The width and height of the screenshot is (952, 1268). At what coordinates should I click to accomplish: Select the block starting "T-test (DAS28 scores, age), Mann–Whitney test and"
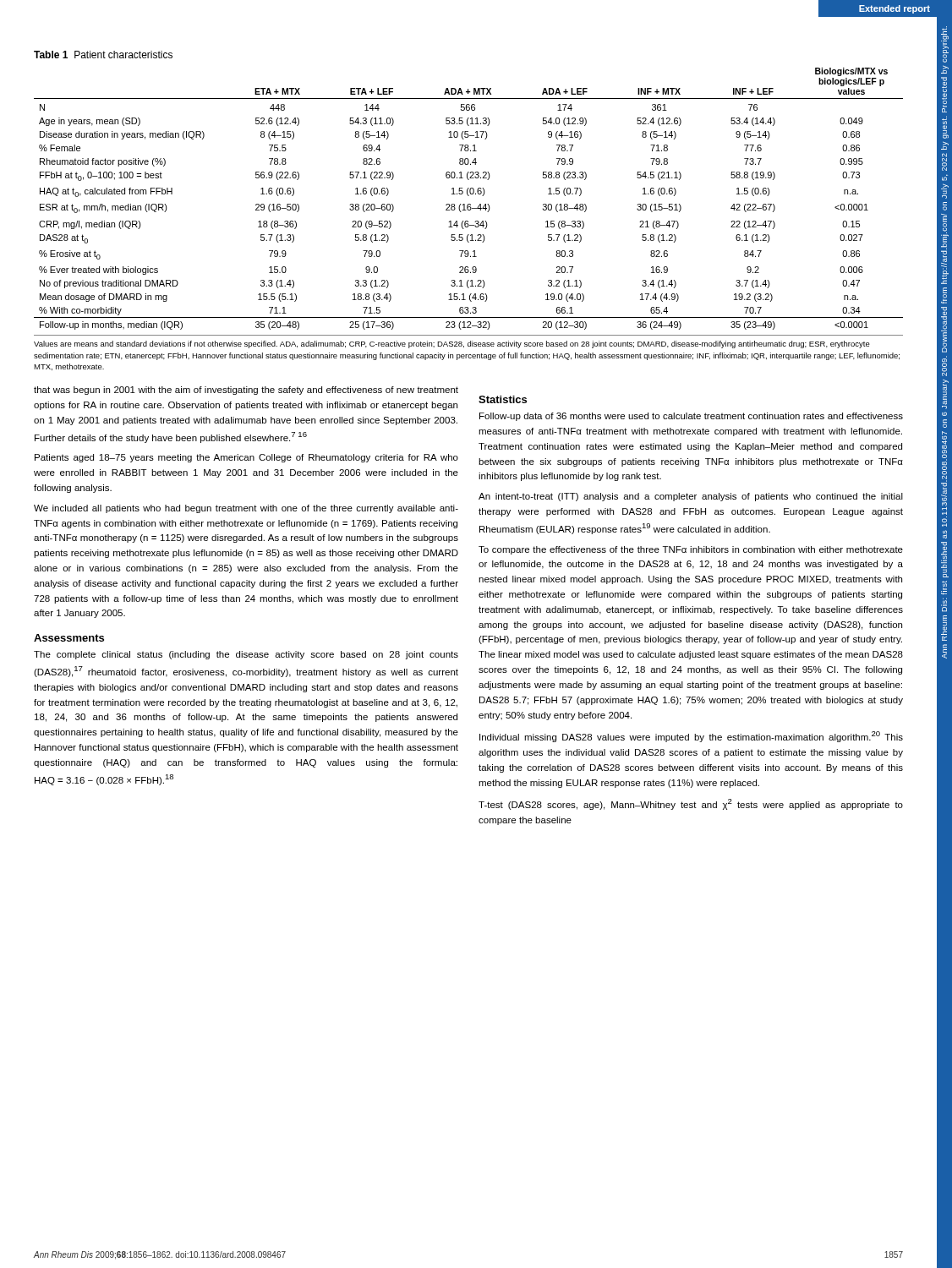(691, 811)
